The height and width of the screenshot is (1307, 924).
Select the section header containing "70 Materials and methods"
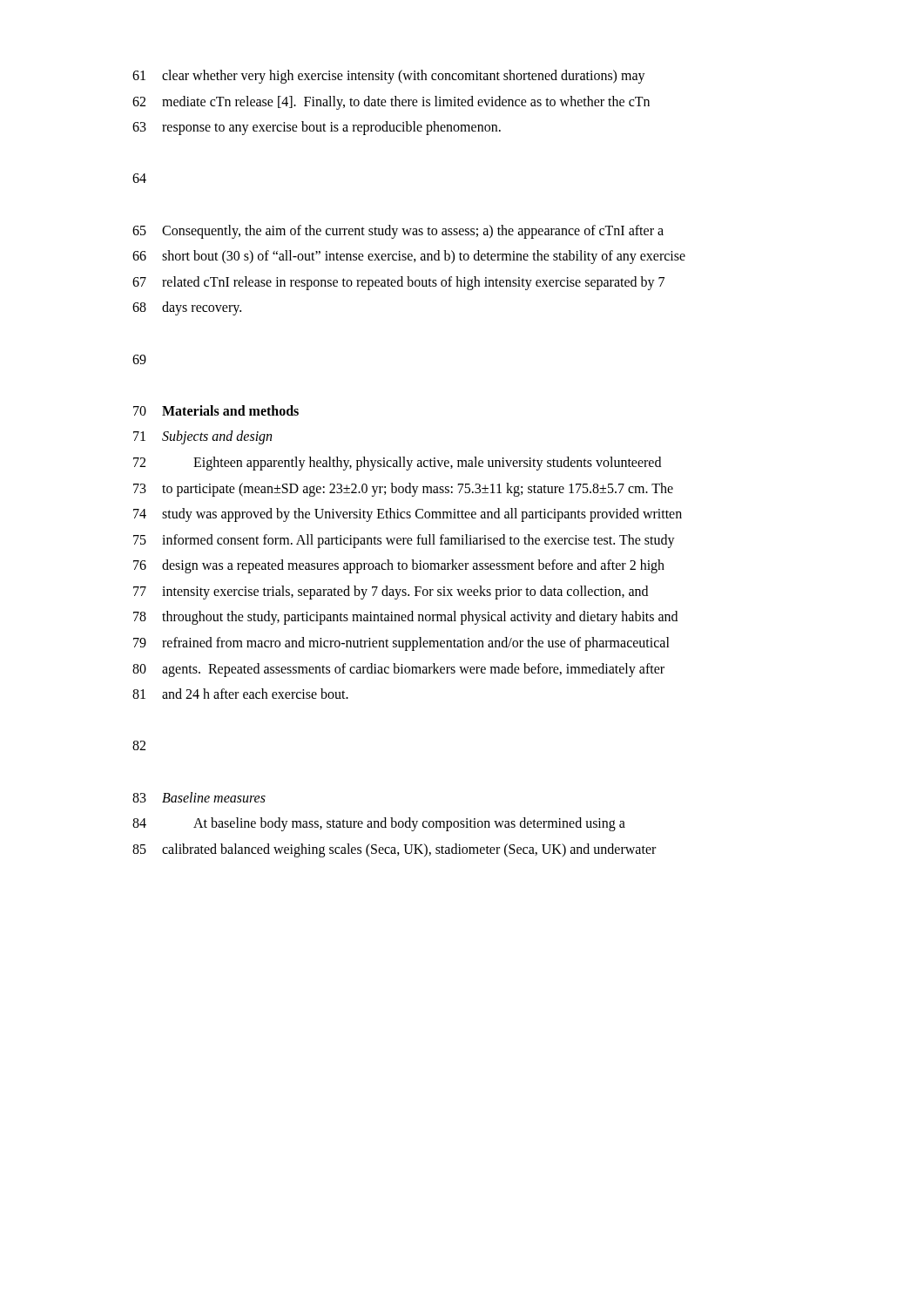pyautogui.click(x=216, y=410)
